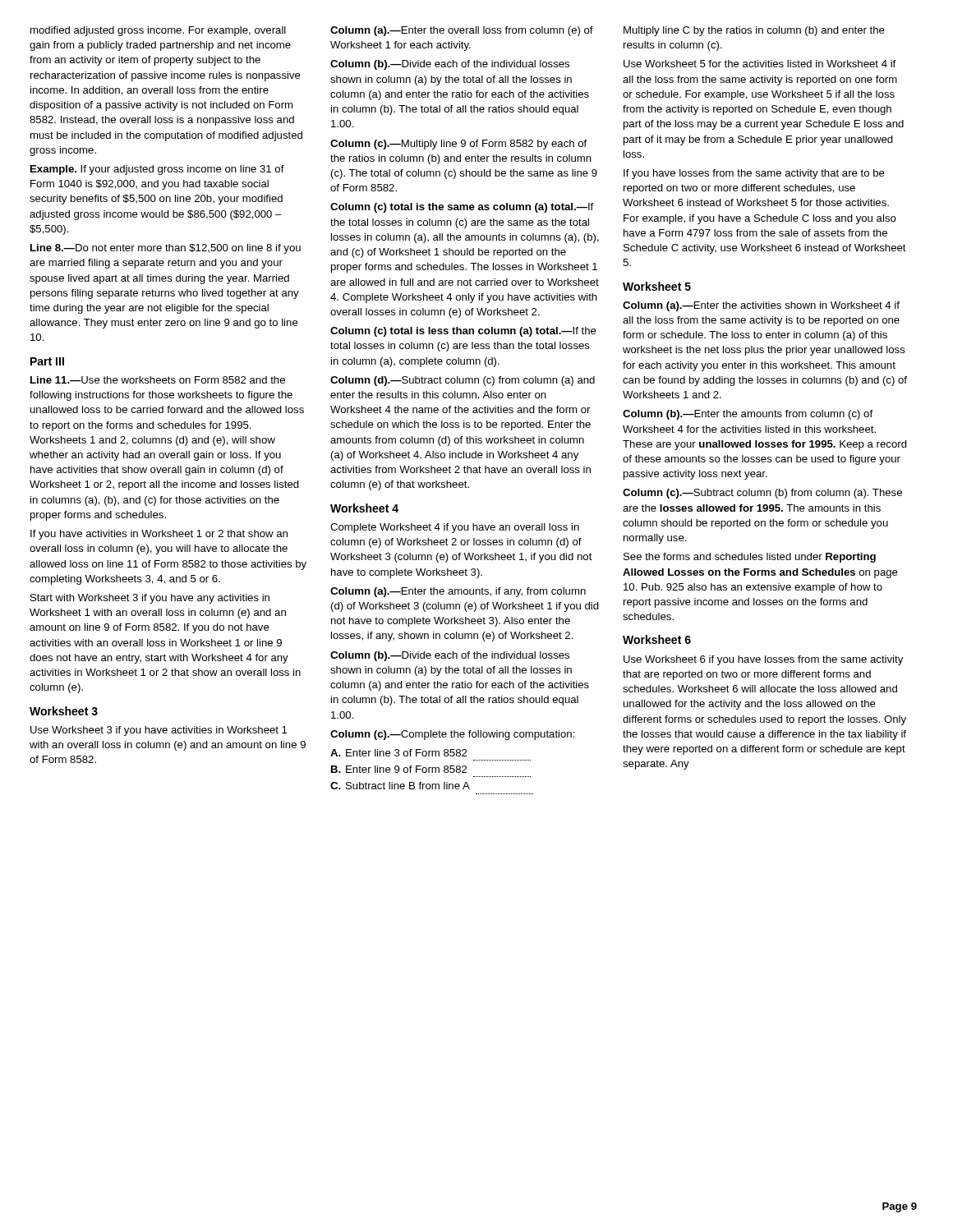Click on the passage starting "C. Subtract line B from"
The width and height of the screenshot is (953, 1232).
click(x=465, y=786)
